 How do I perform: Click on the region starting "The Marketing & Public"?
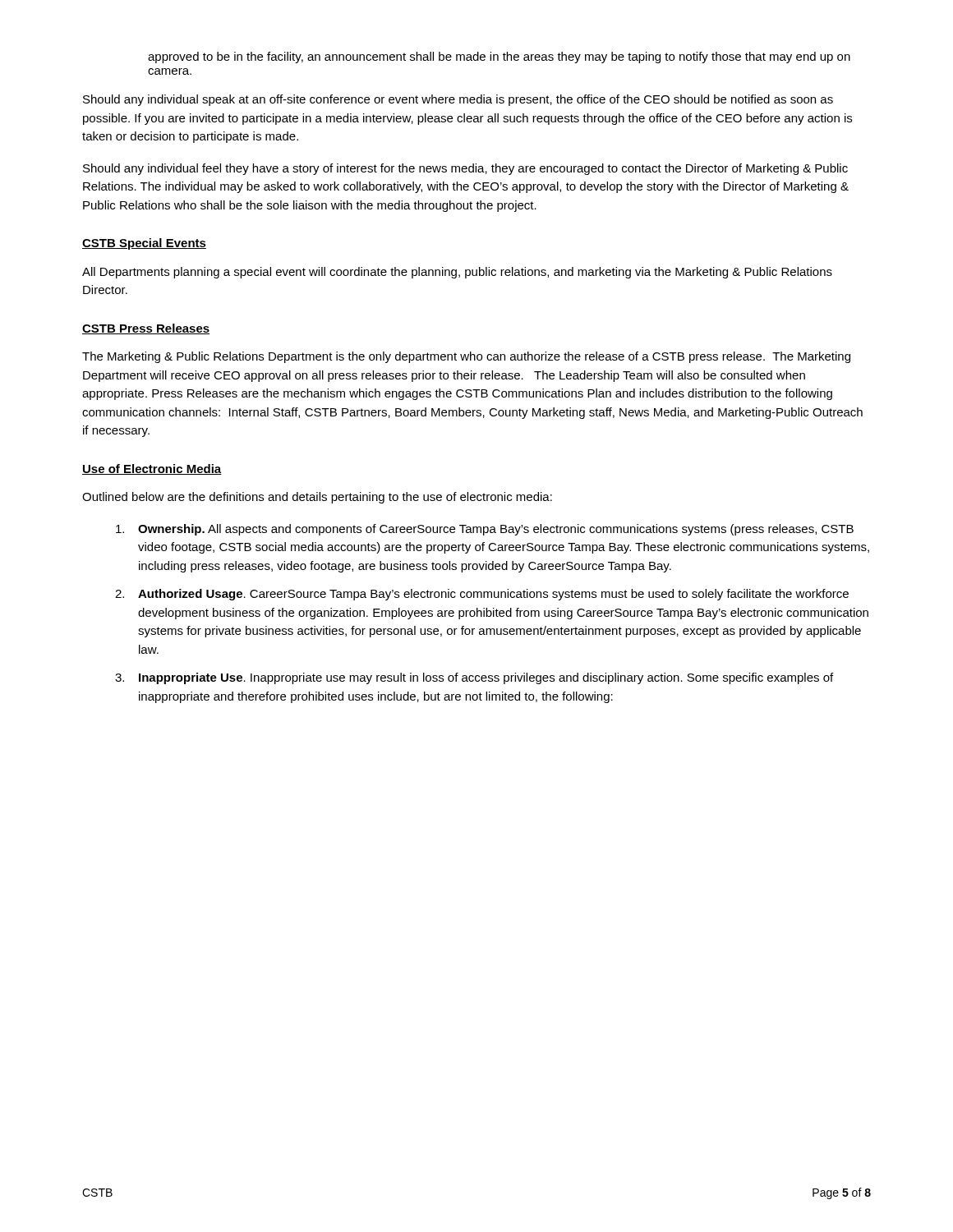473,393
